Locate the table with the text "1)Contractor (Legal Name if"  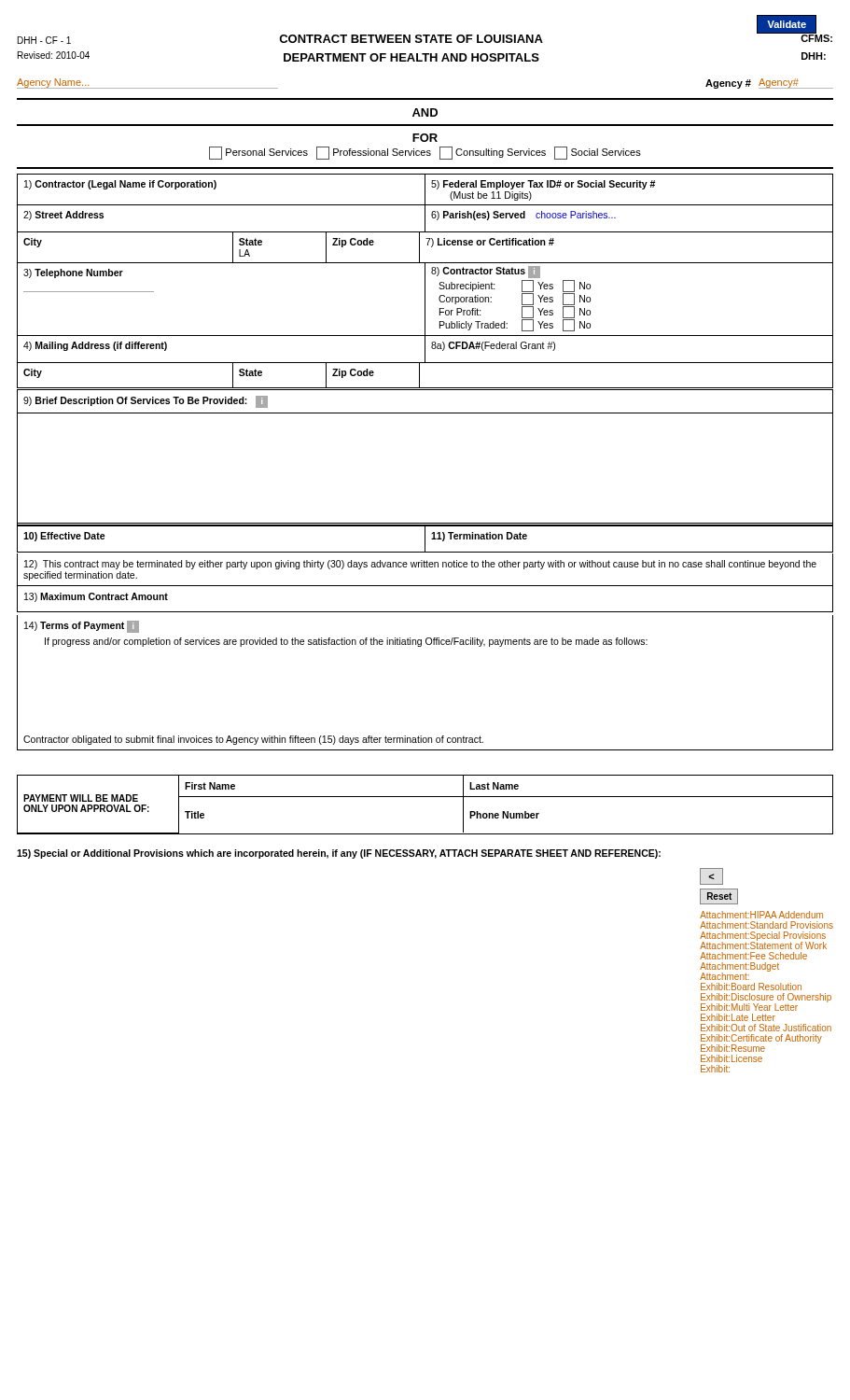(x=425, y=281)
